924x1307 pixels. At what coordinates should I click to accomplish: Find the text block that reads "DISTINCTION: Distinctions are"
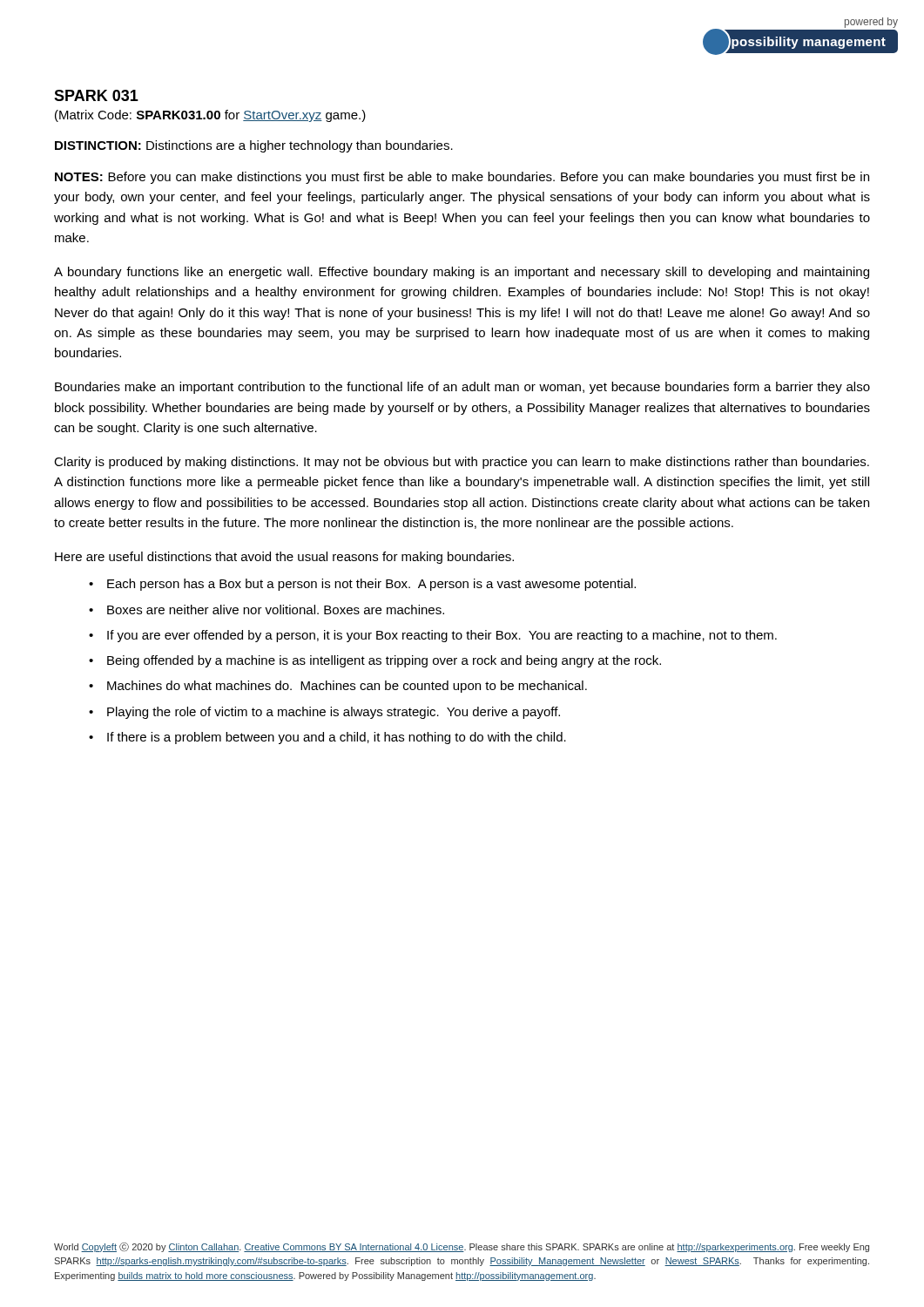254,145
